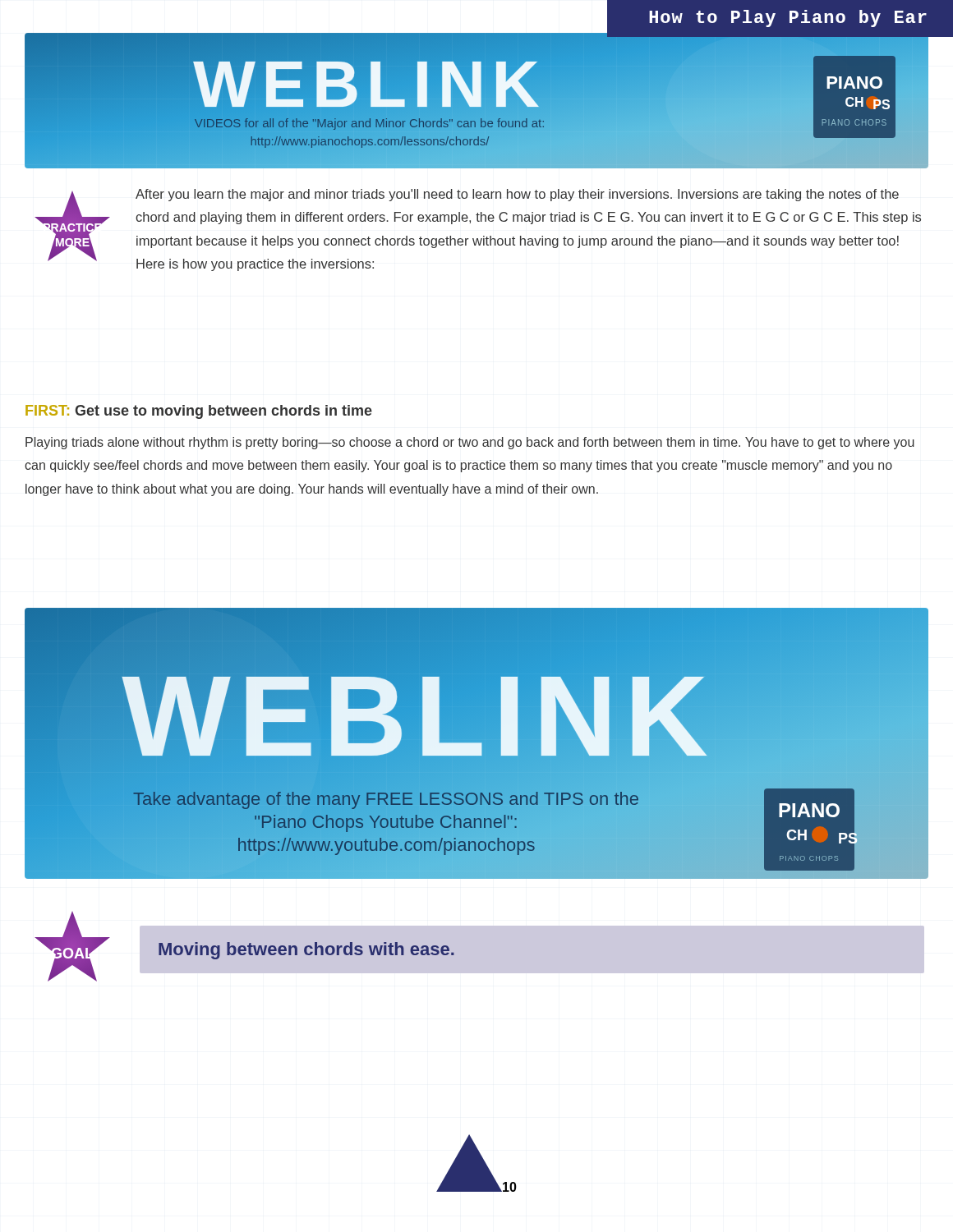Navigate to the element starting "FIRST: Get use to moving between chords"
Image resolution: width=953 pixels, height=1232 pixels.
[198, 411]
